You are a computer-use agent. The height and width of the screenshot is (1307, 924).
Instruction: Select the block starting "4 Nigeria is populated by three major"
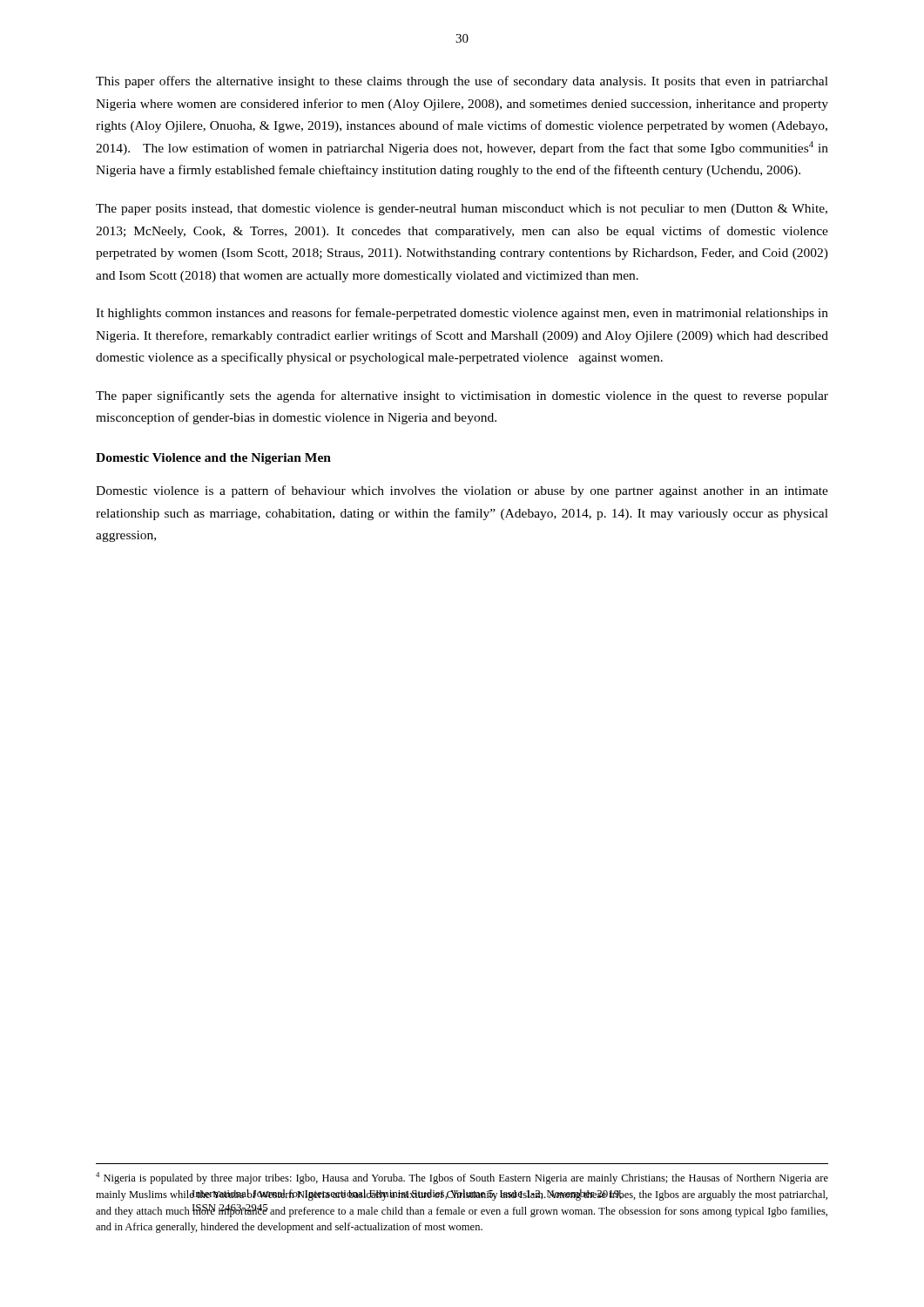tap(462, 1202)
